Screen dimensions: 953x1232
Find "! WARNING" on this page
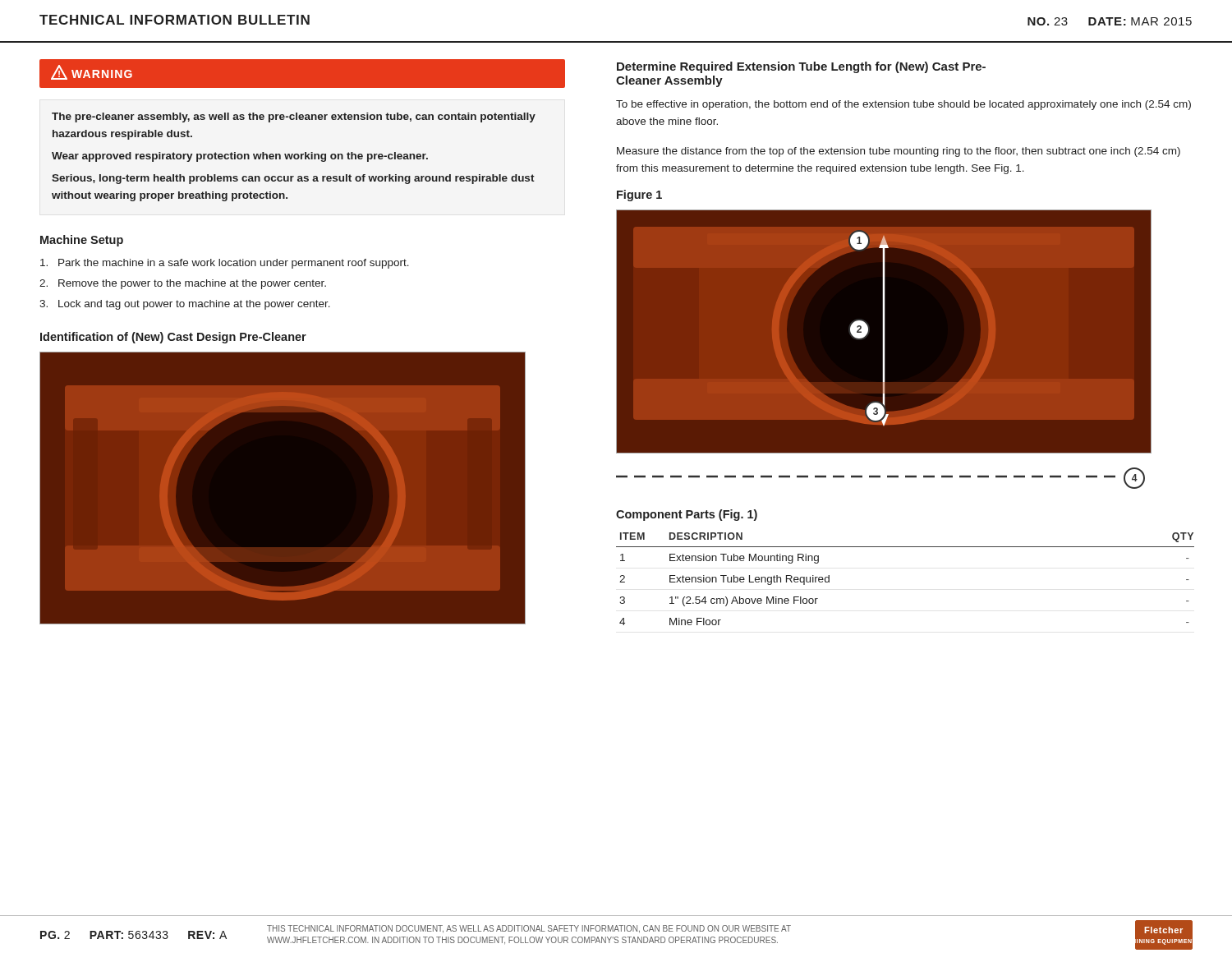[92, 74]
